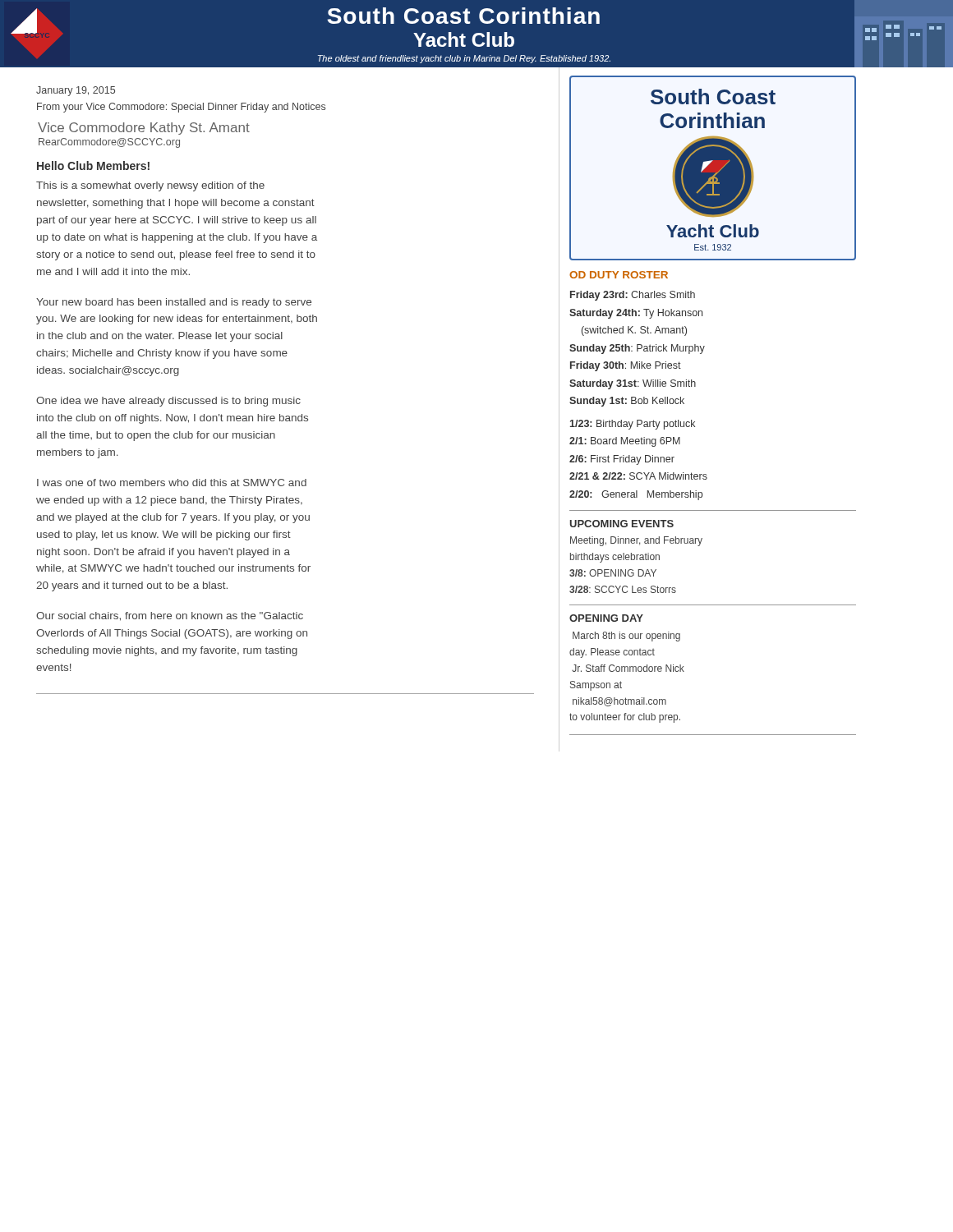Locate the text that says "Vice Commodore Kathy St. Amant RearCommodore@SCCYC.org"

tap(144, 129)
